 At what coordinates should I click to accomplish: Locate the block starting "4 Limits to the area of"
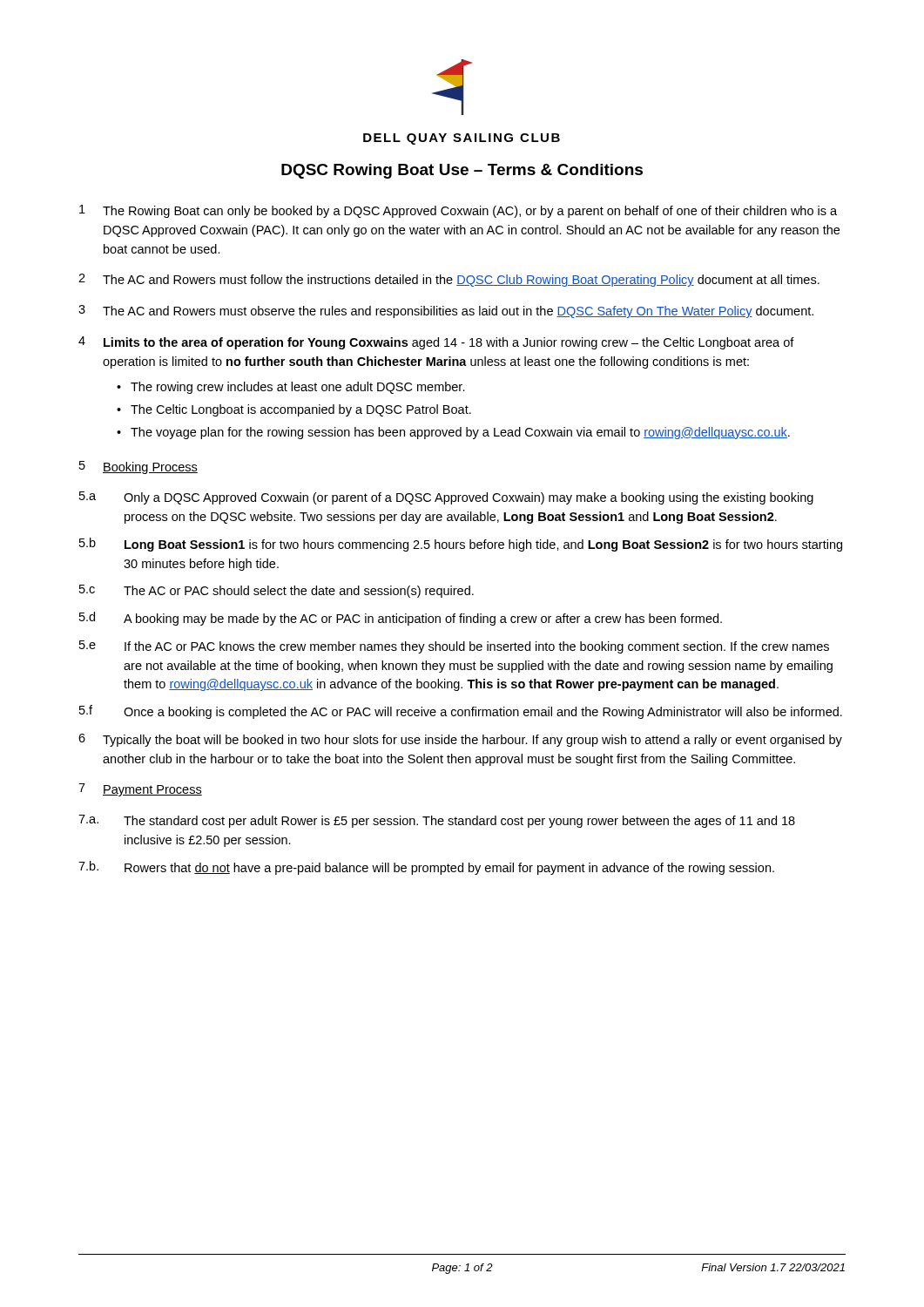[x=462, y=390]
